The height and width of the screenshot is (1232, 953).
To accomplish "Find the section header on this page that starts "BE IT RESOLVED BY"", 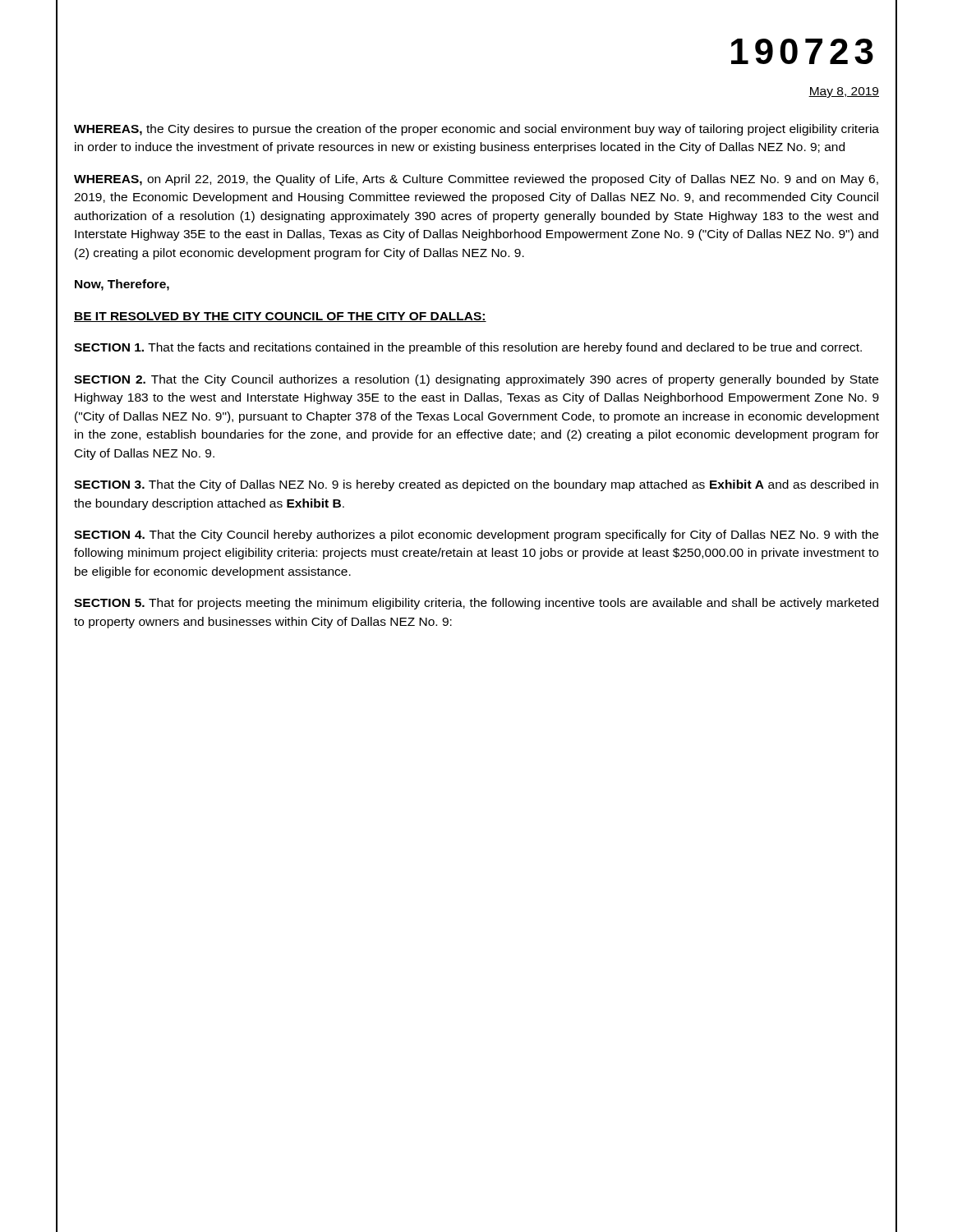I will (x=280, y=316).
